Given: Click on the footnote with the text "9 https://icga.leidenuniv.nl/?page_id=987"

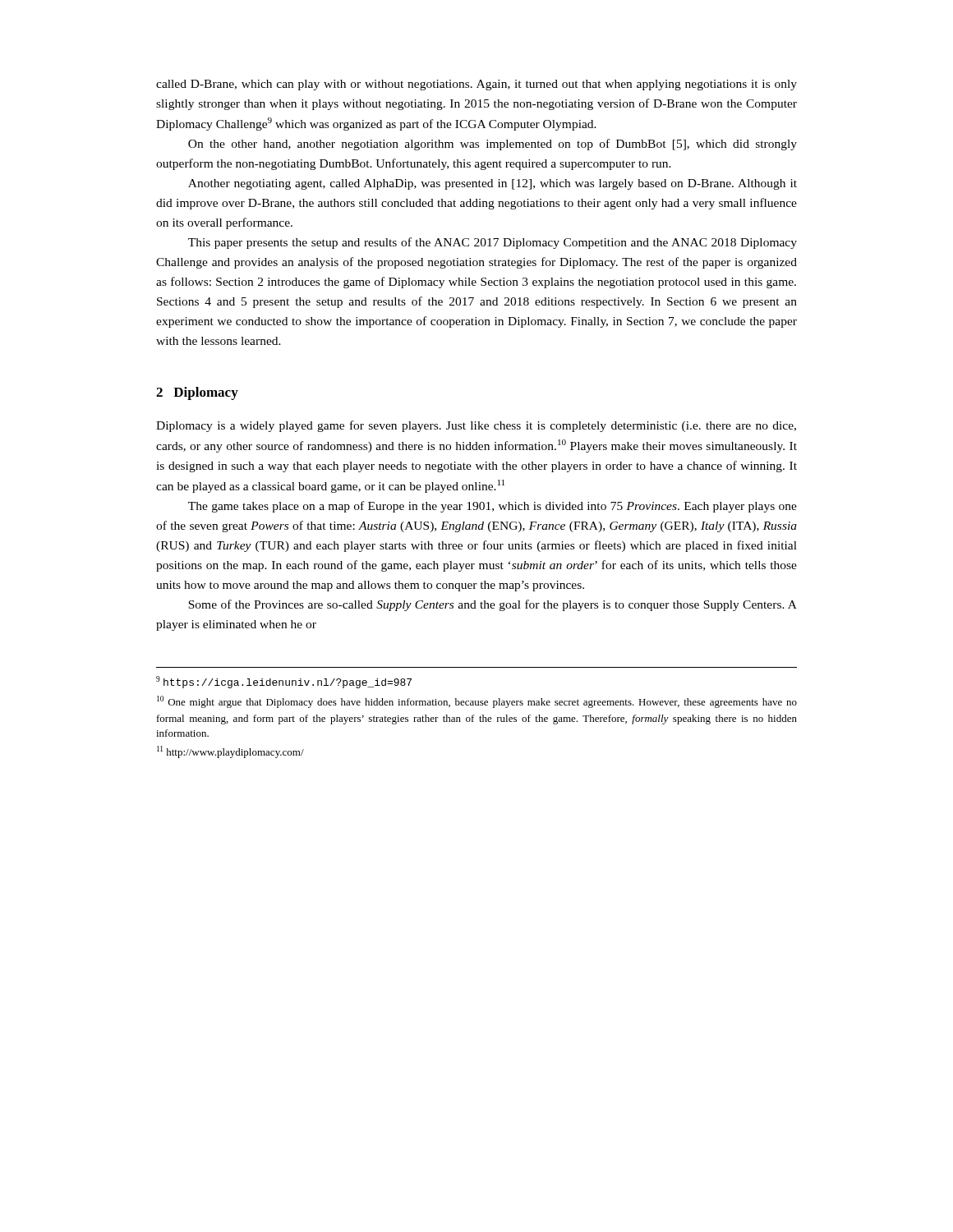Looking at the screenshot, I should (x=284, y=682).
